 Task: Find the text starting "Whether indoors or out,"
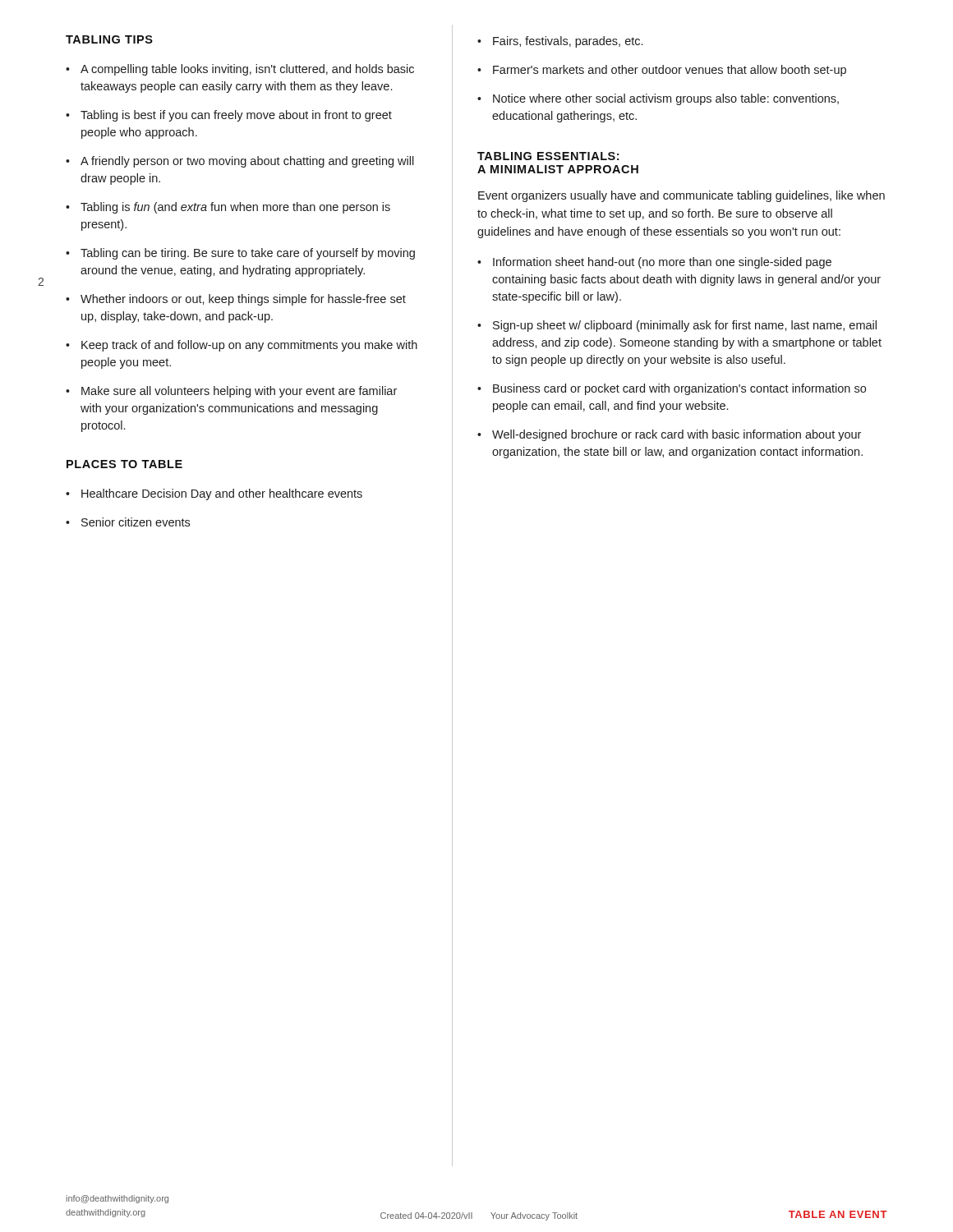point(243,308)
